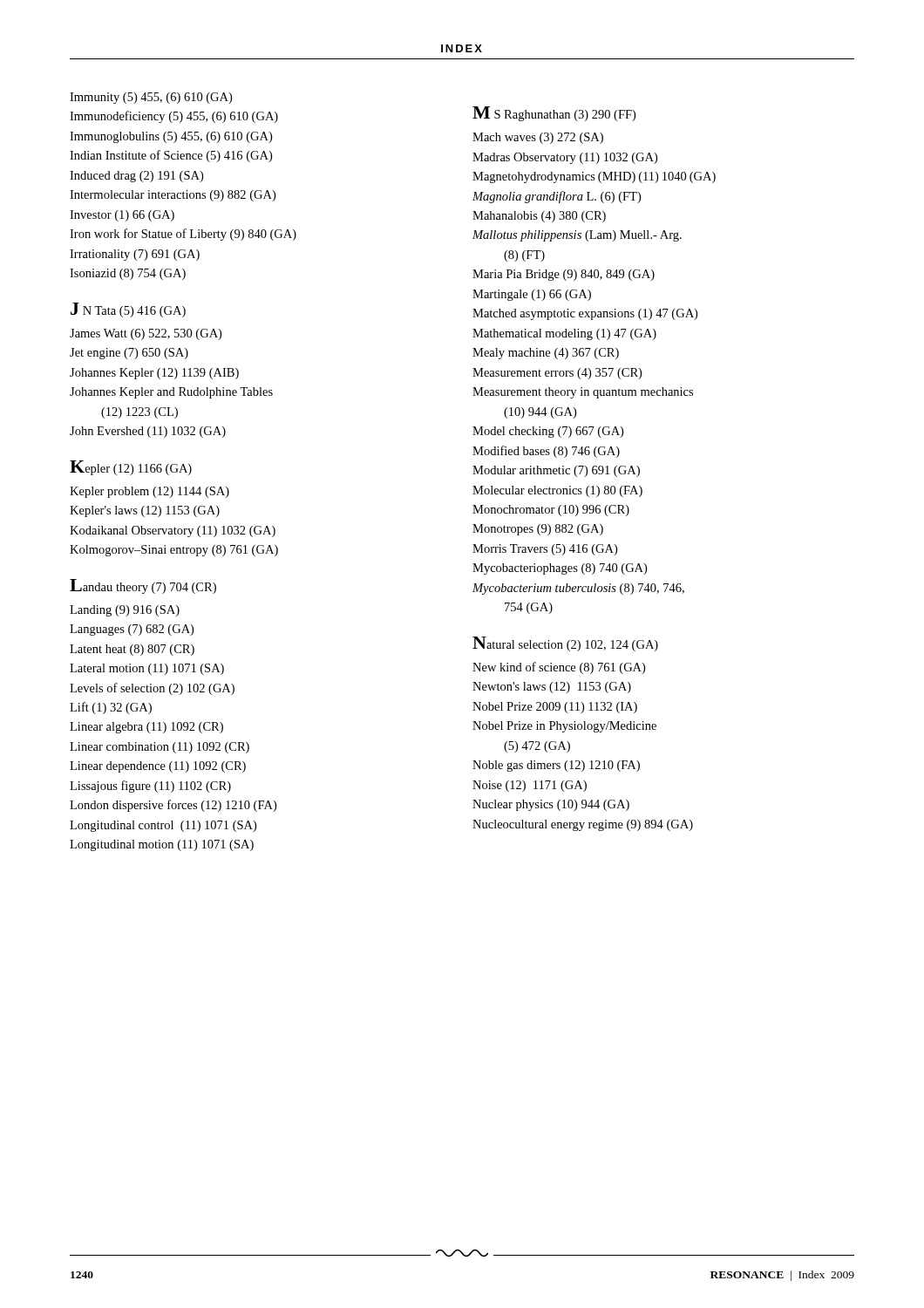The width and height of the screenshot is (924, 1308).
Task: Where is the passage that starts "Nucleocultural energy regime (9)"?
Action: pos(583,824)
